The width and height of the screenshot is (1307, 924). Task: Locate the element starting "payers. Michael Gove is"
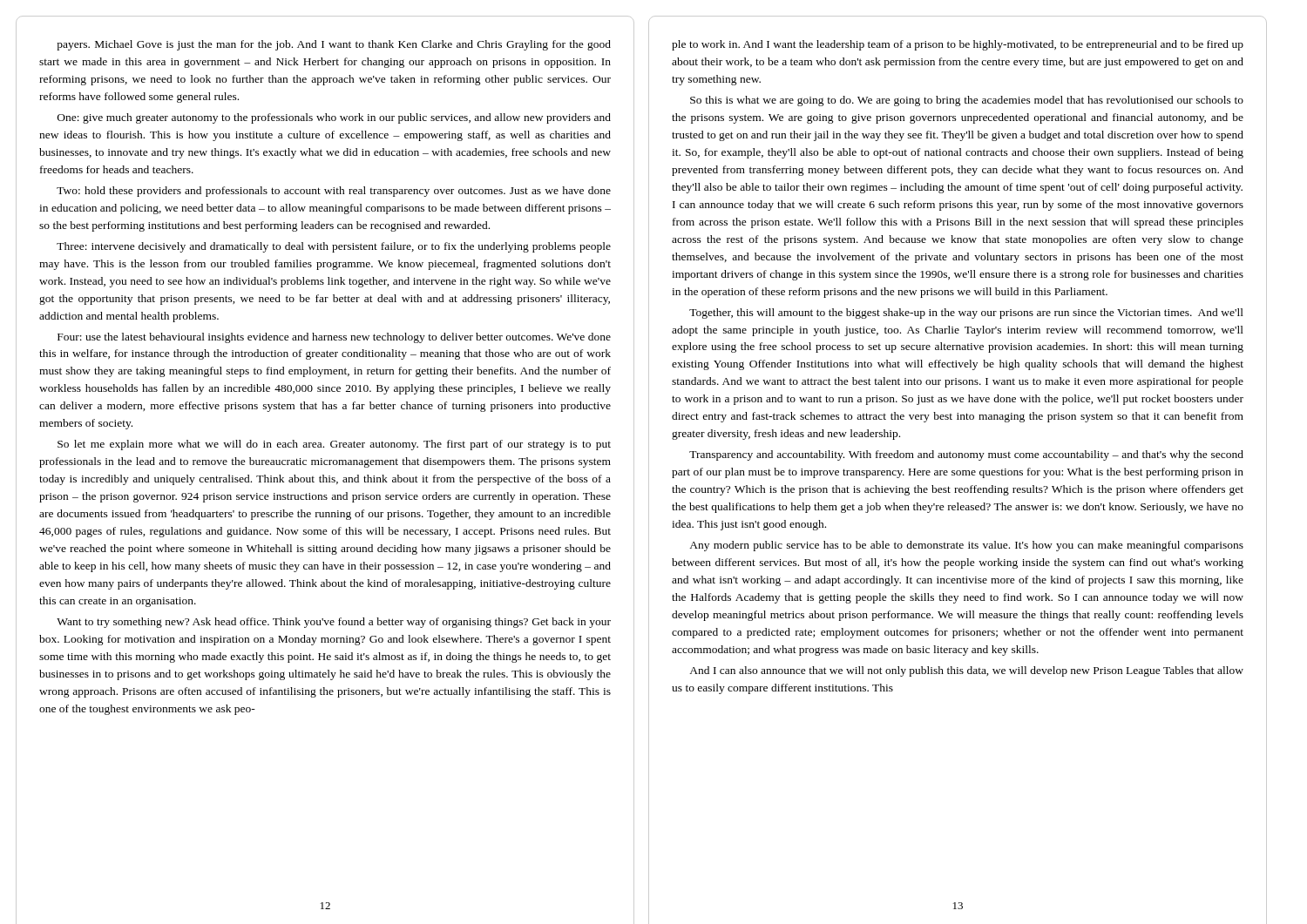pos(325,377)
